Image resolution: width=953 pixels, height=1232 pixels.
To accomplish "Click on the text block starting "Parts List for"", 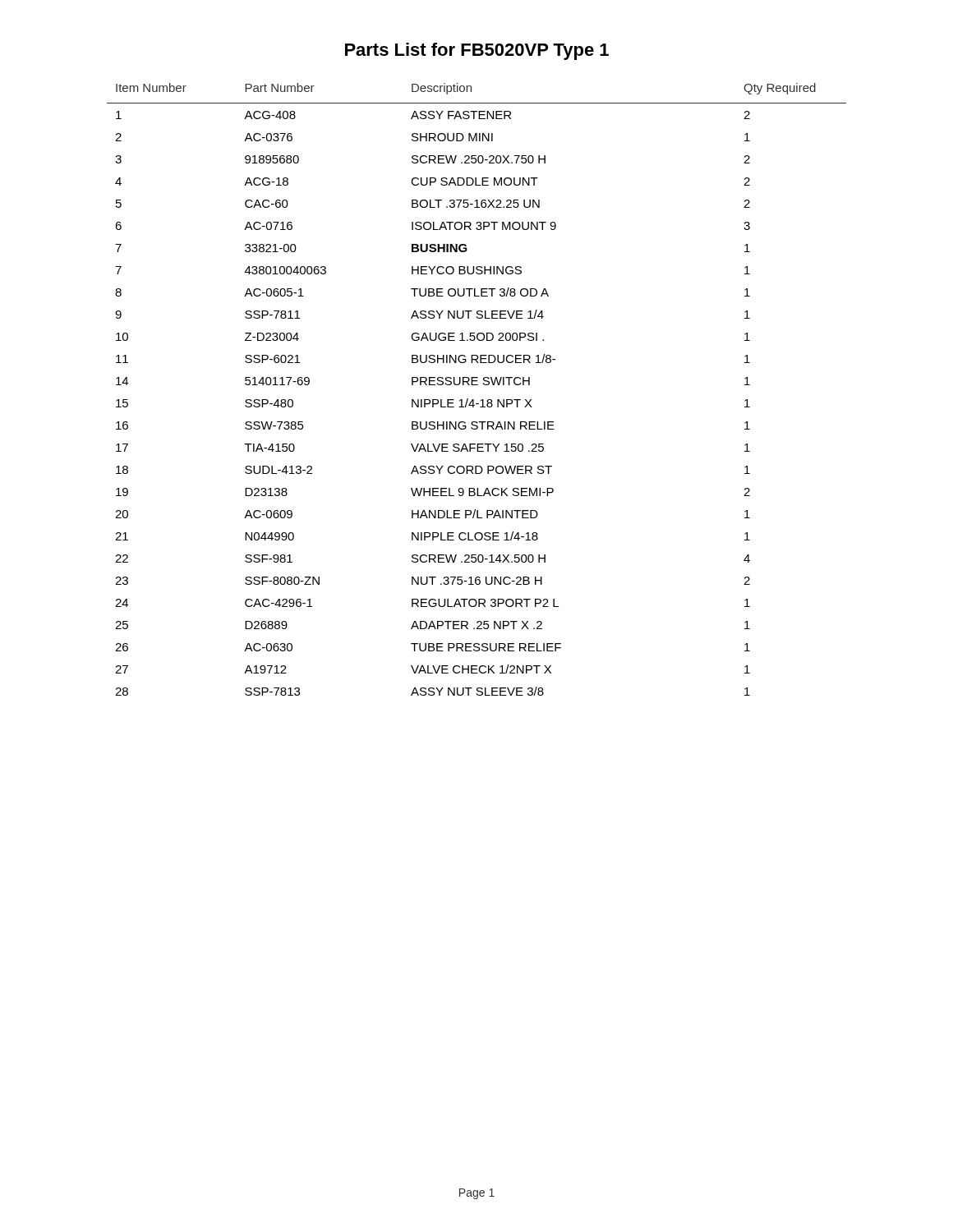I will pyautogui.click(x=476, y=50).
